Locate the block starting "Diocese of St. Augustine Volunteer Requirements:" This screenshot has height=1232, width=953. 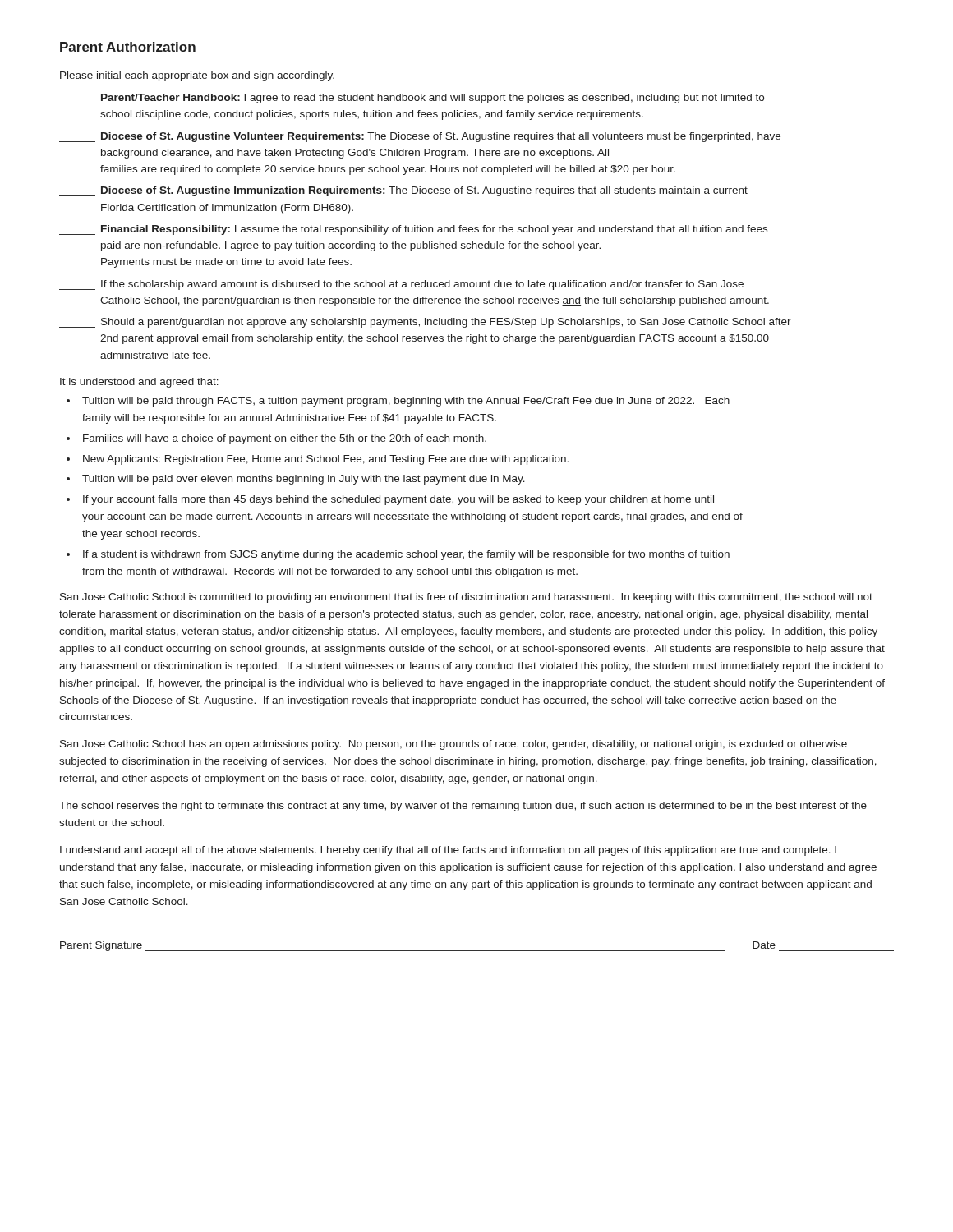tap(476, 153)
